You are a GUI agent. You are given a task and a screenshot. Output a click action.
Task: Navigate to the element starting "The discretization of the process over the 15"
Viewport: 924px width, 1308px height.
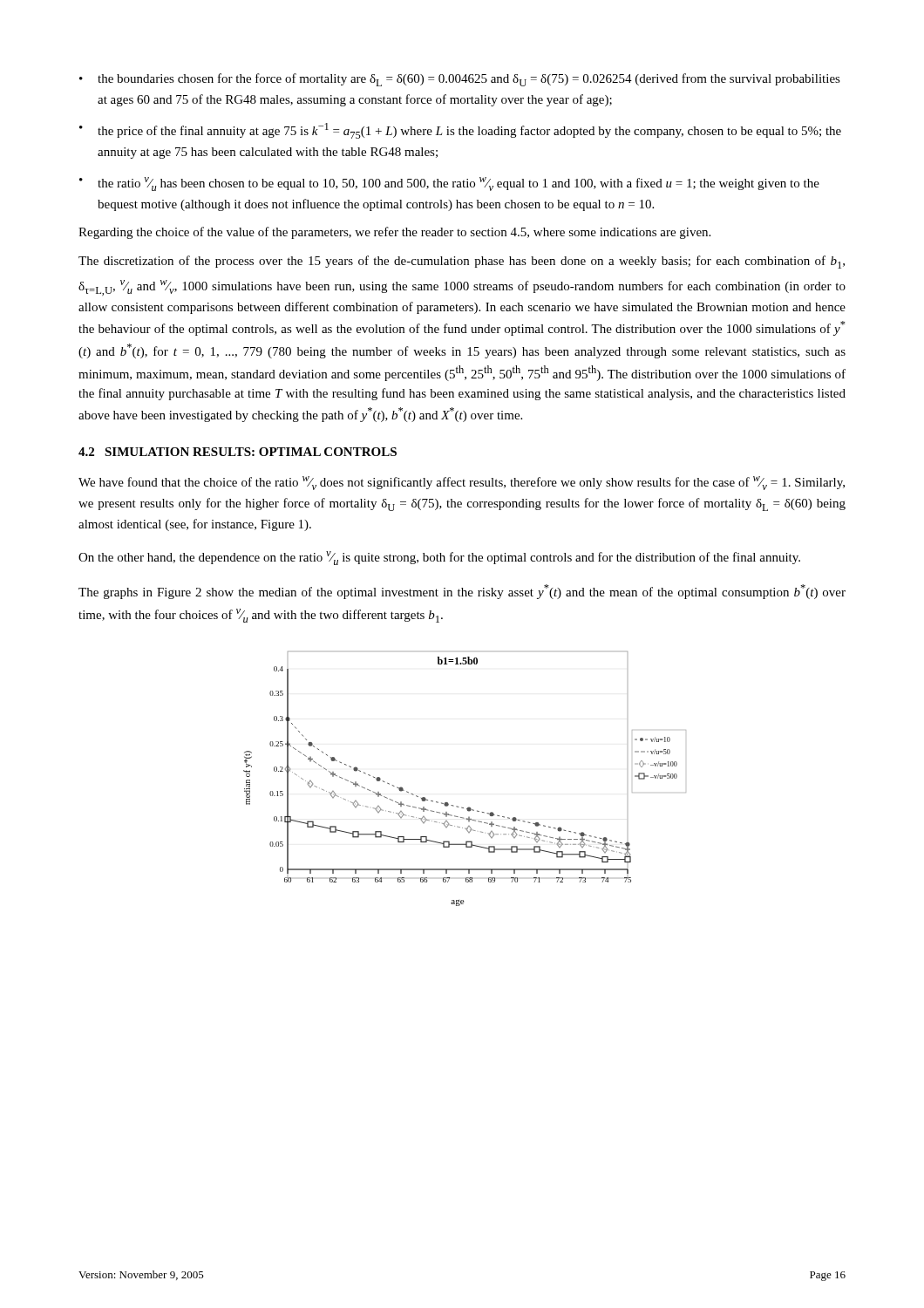tap(462, 338)
